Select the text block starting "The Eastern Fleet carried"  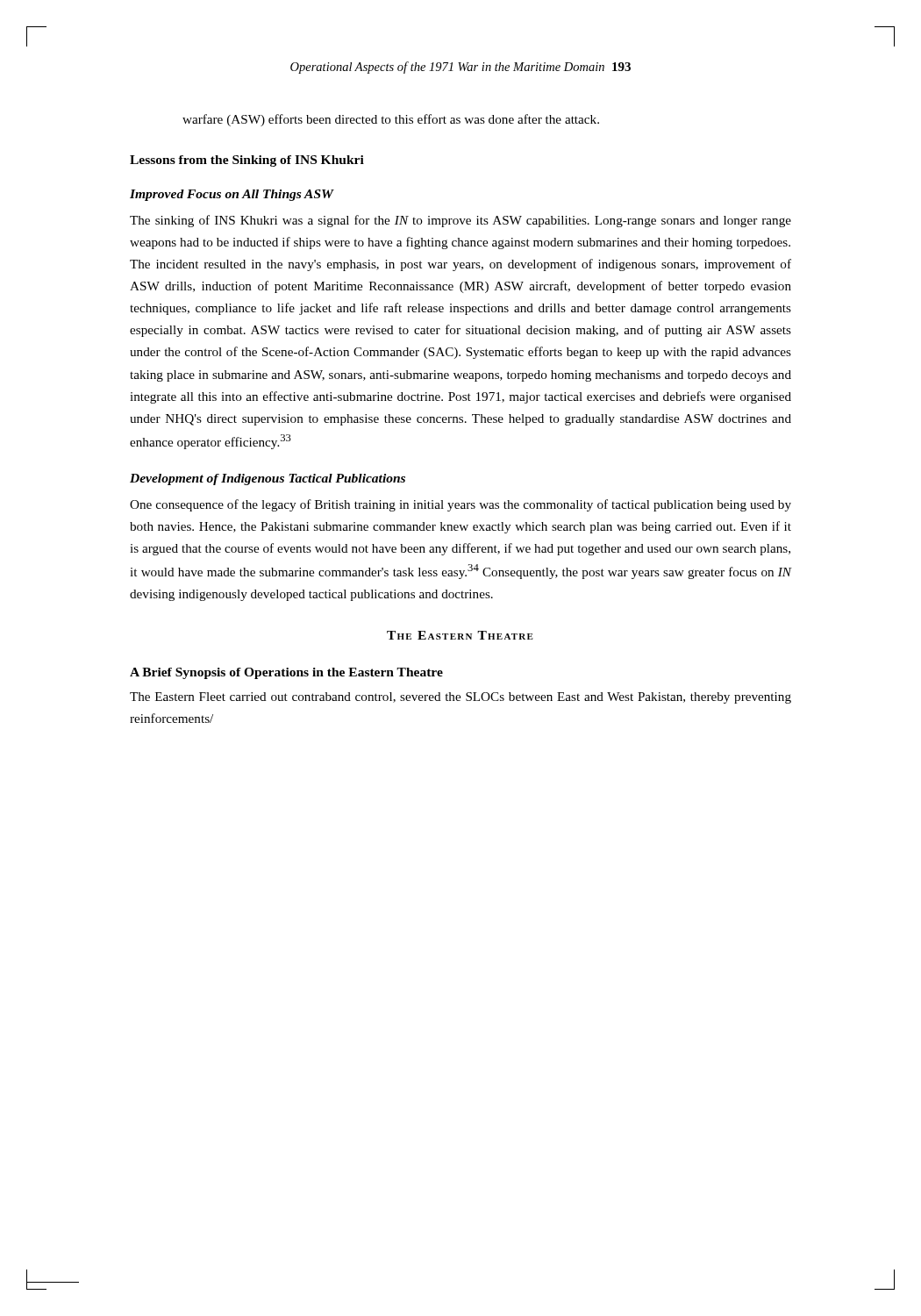point(460,707)
